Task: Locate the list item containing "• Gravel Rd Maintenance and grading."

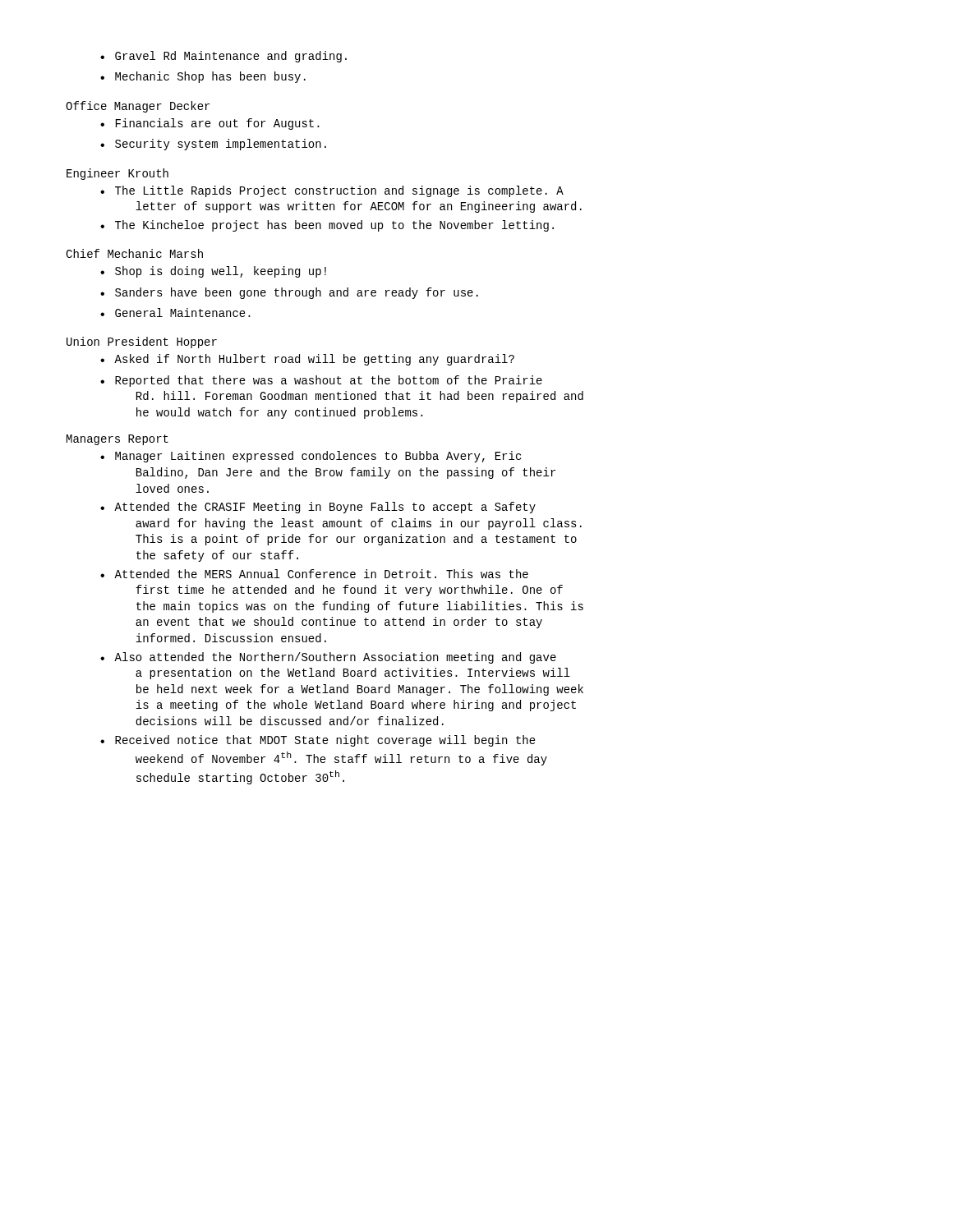Action: tap(224, 58)
